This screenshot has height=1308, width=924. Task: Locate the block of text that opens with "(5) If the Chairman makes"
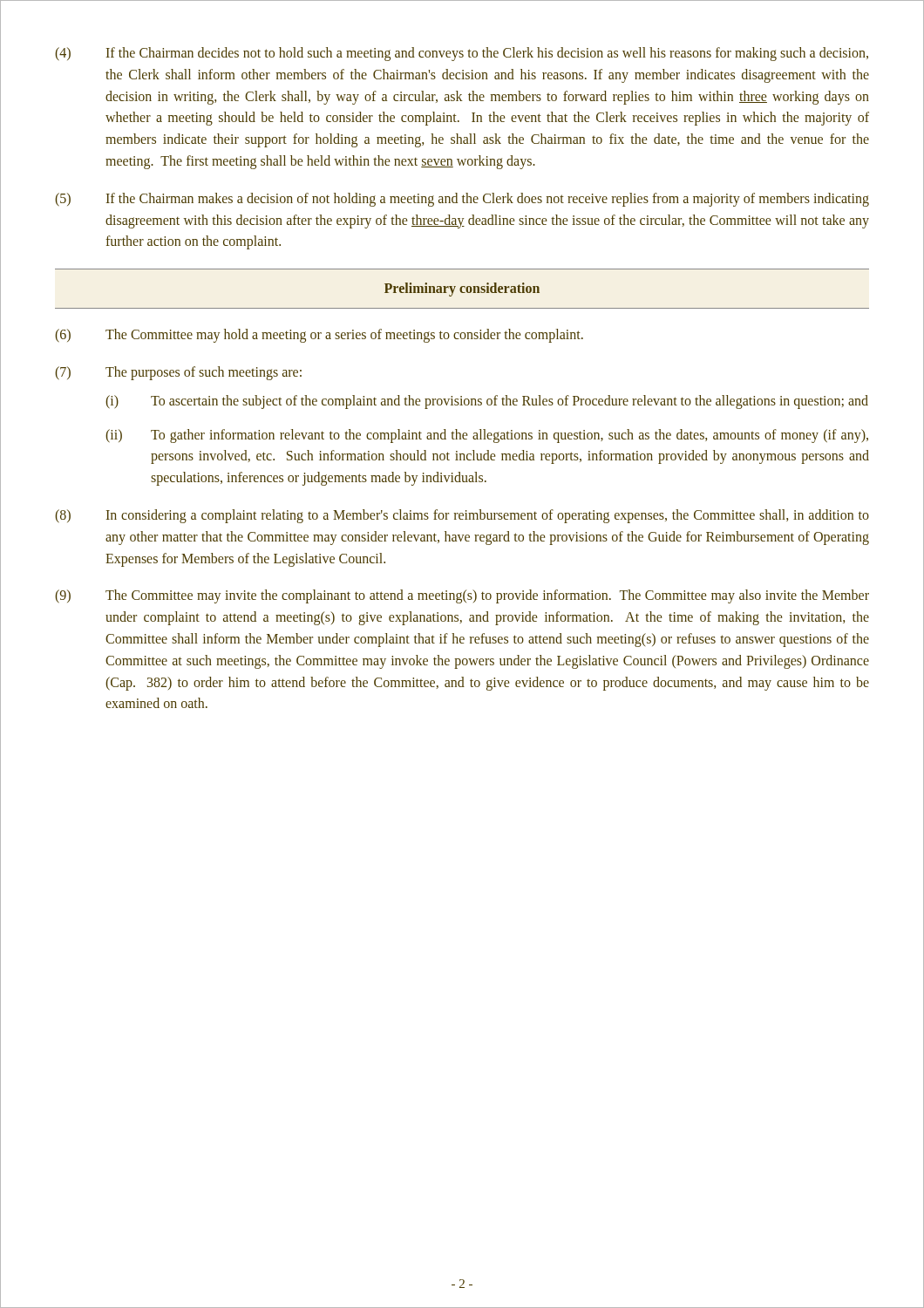click(x=462, y=221)
